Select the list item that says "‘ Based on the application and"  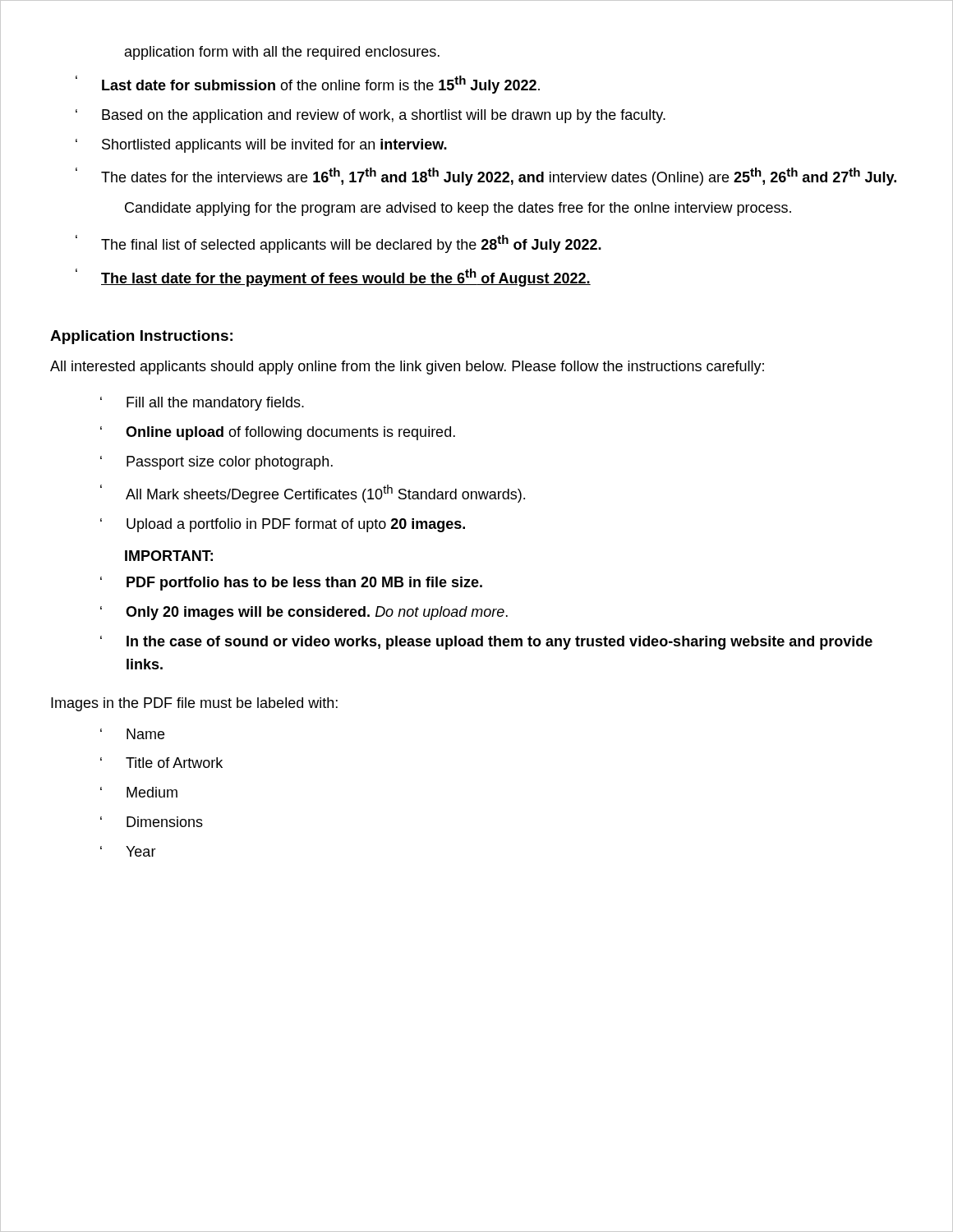[489, 116]
